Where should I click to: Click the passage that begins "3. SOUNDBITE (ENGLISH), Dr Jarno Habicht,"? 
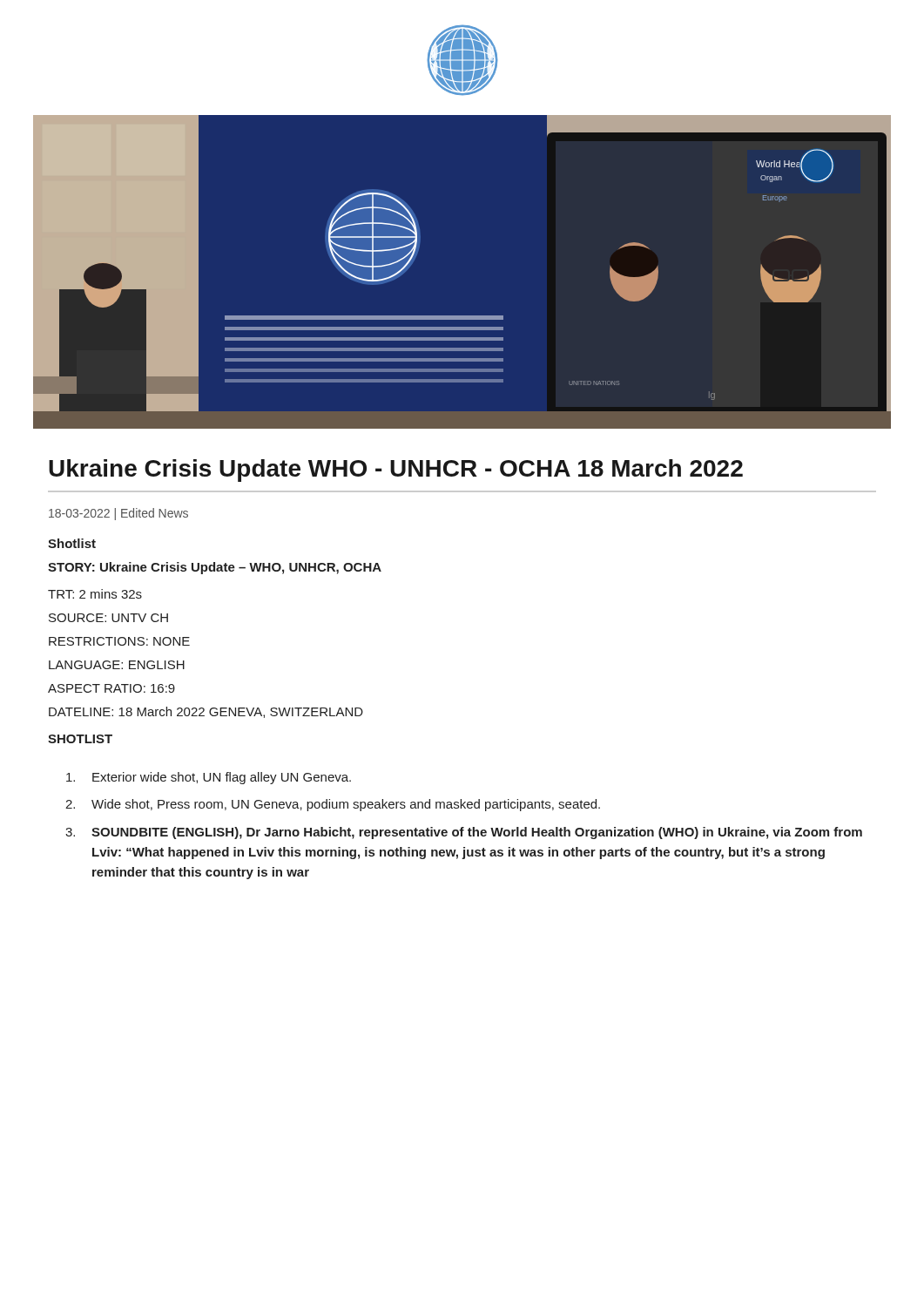tap(471, 852)
